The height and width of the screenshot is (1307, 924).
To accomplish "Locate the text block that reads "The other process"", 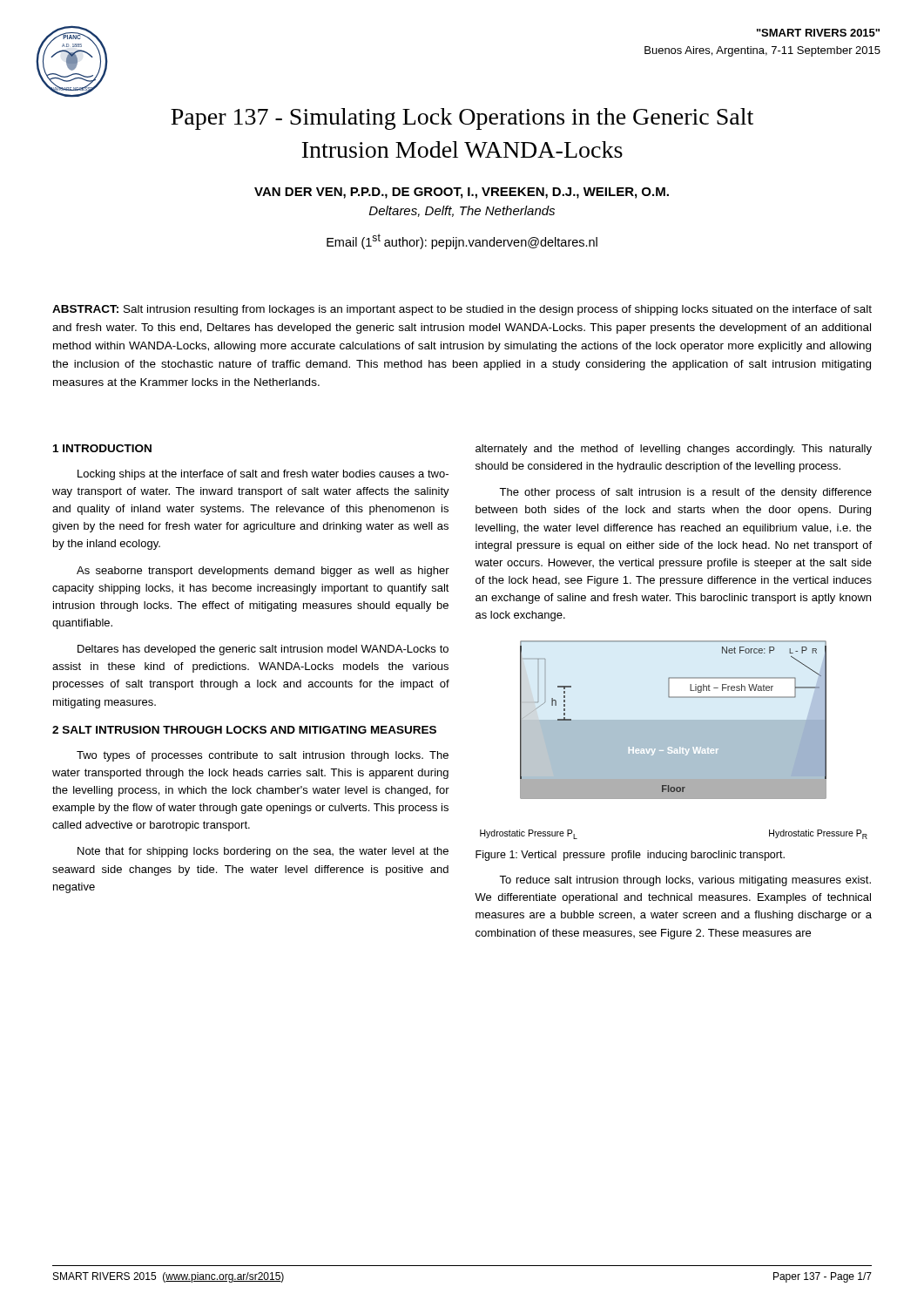I will pos(673,554).
